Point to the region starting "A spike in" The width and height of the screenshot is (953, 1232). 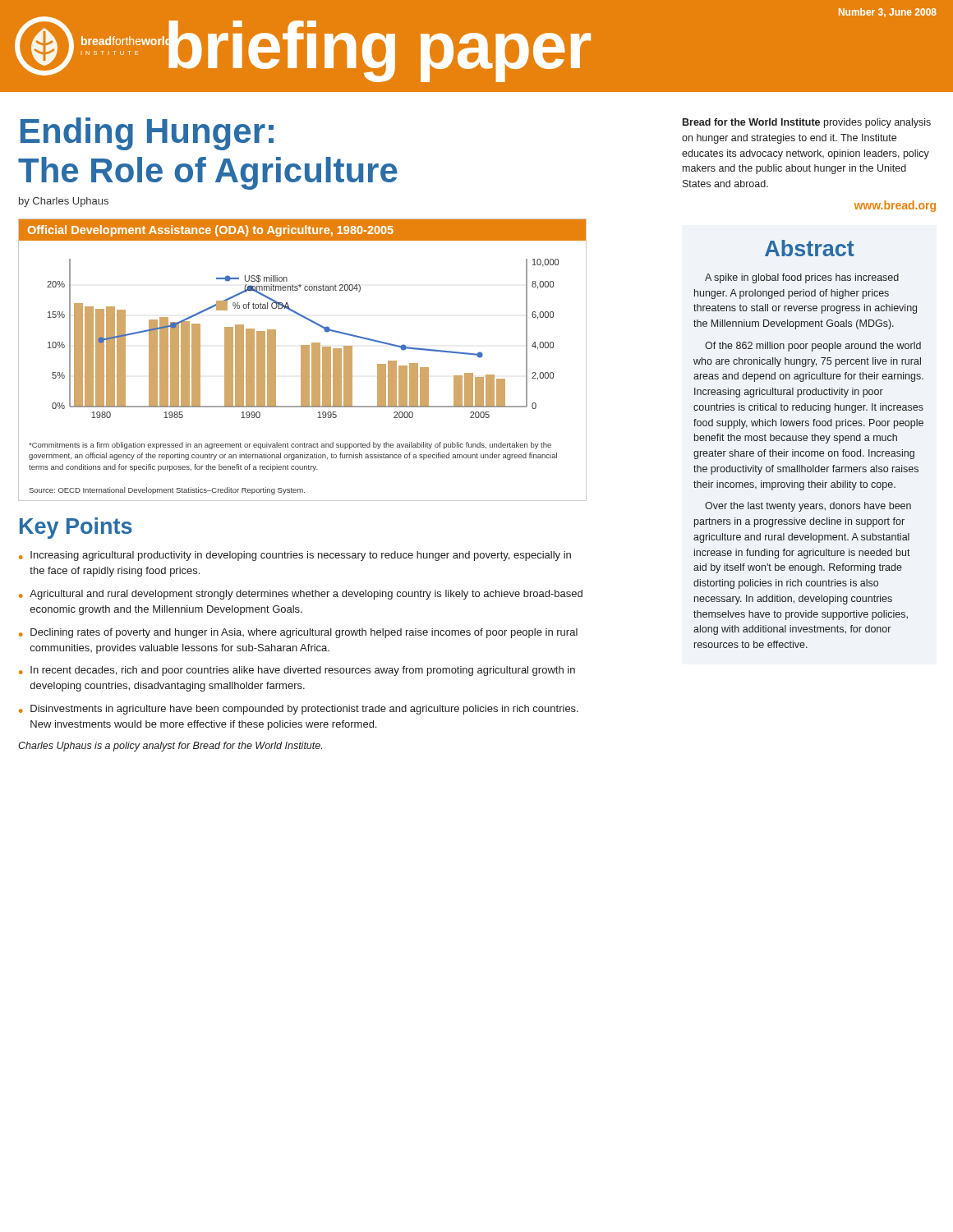806,300
